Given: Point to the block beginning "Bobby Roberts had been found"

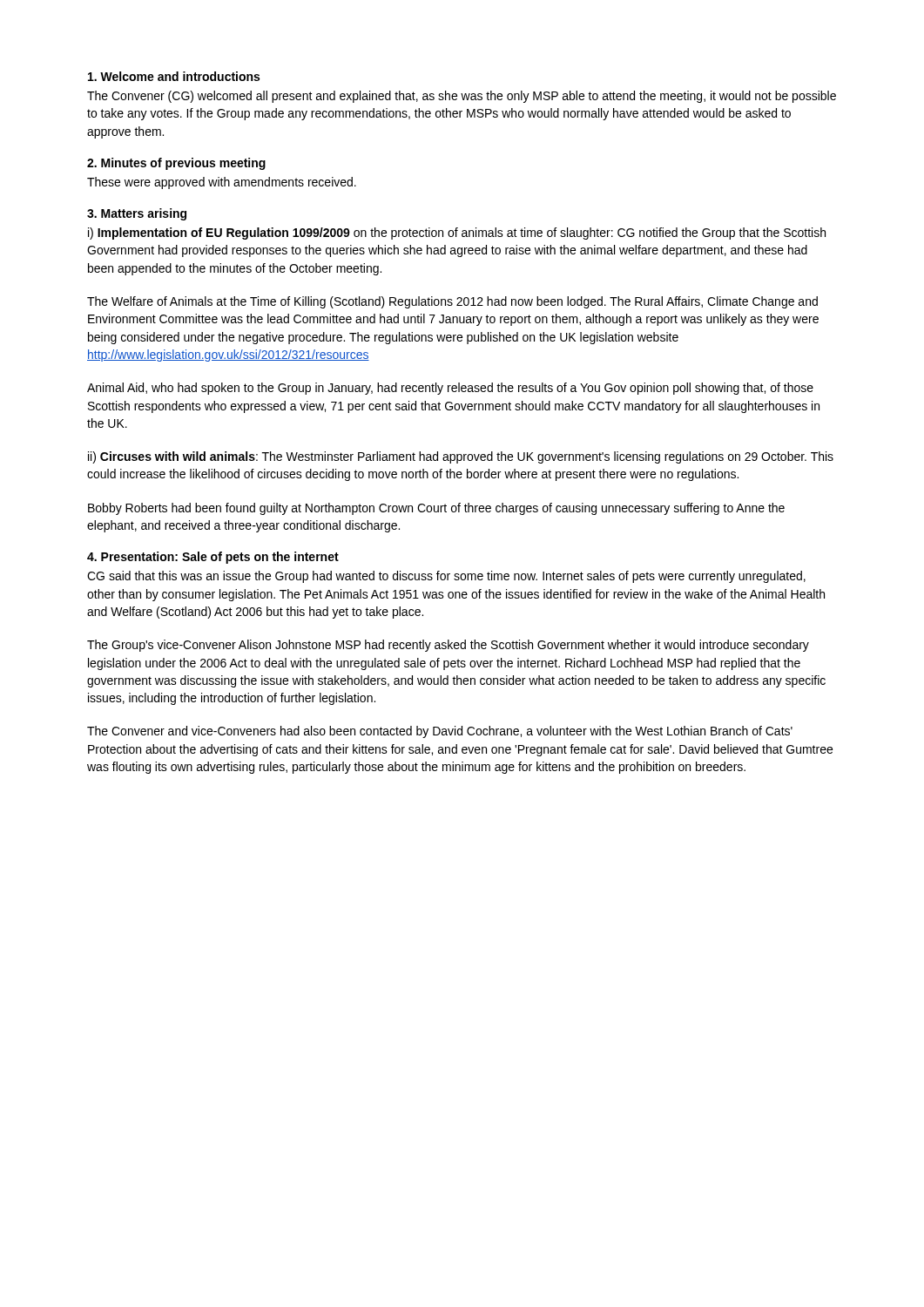Looking at the screenshot, I should [436, 517].
